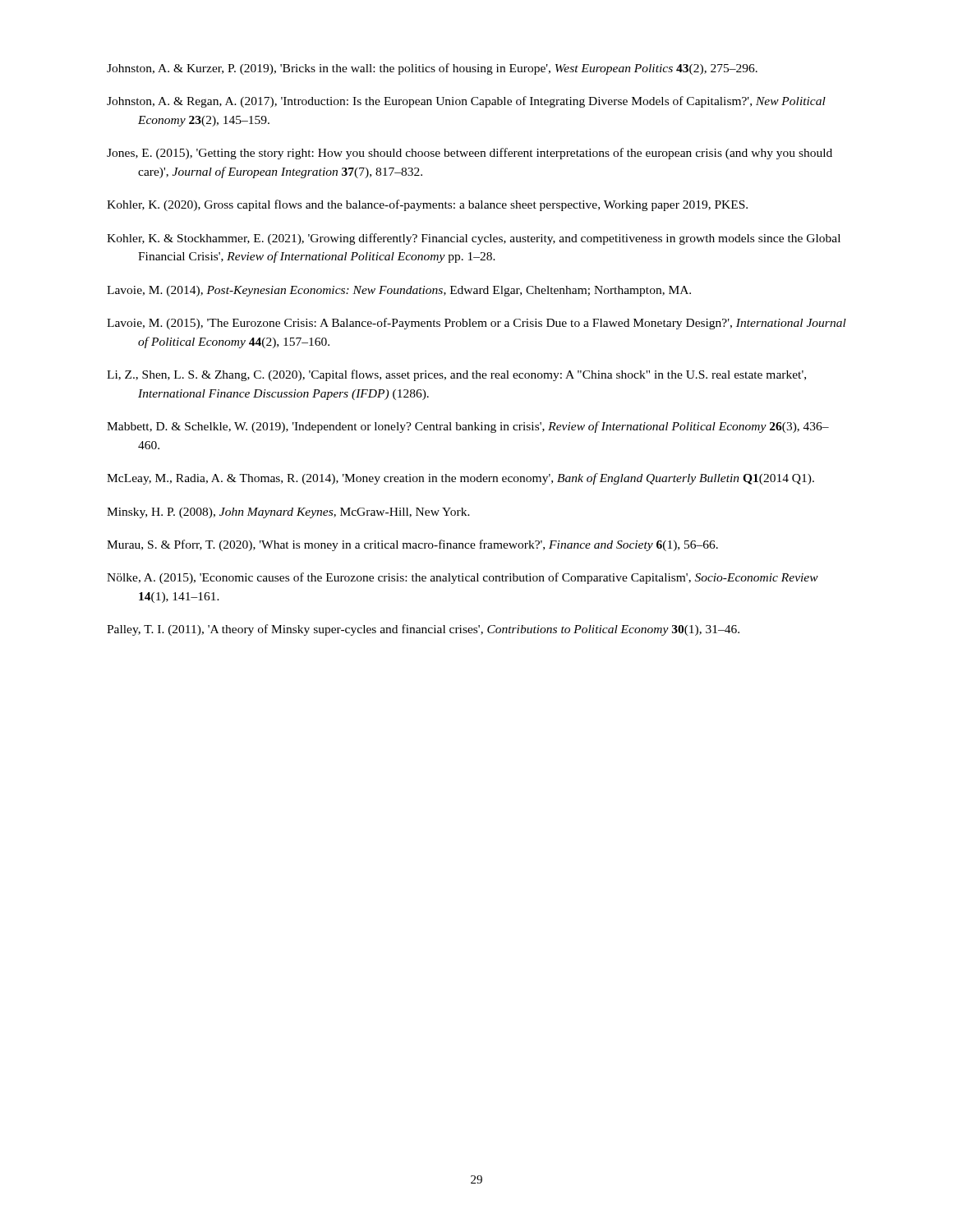This screenshot has width=953, height=1232.
Task: Where is the passage that starts "Palley, T. I."?
Action: coord(476,630)
